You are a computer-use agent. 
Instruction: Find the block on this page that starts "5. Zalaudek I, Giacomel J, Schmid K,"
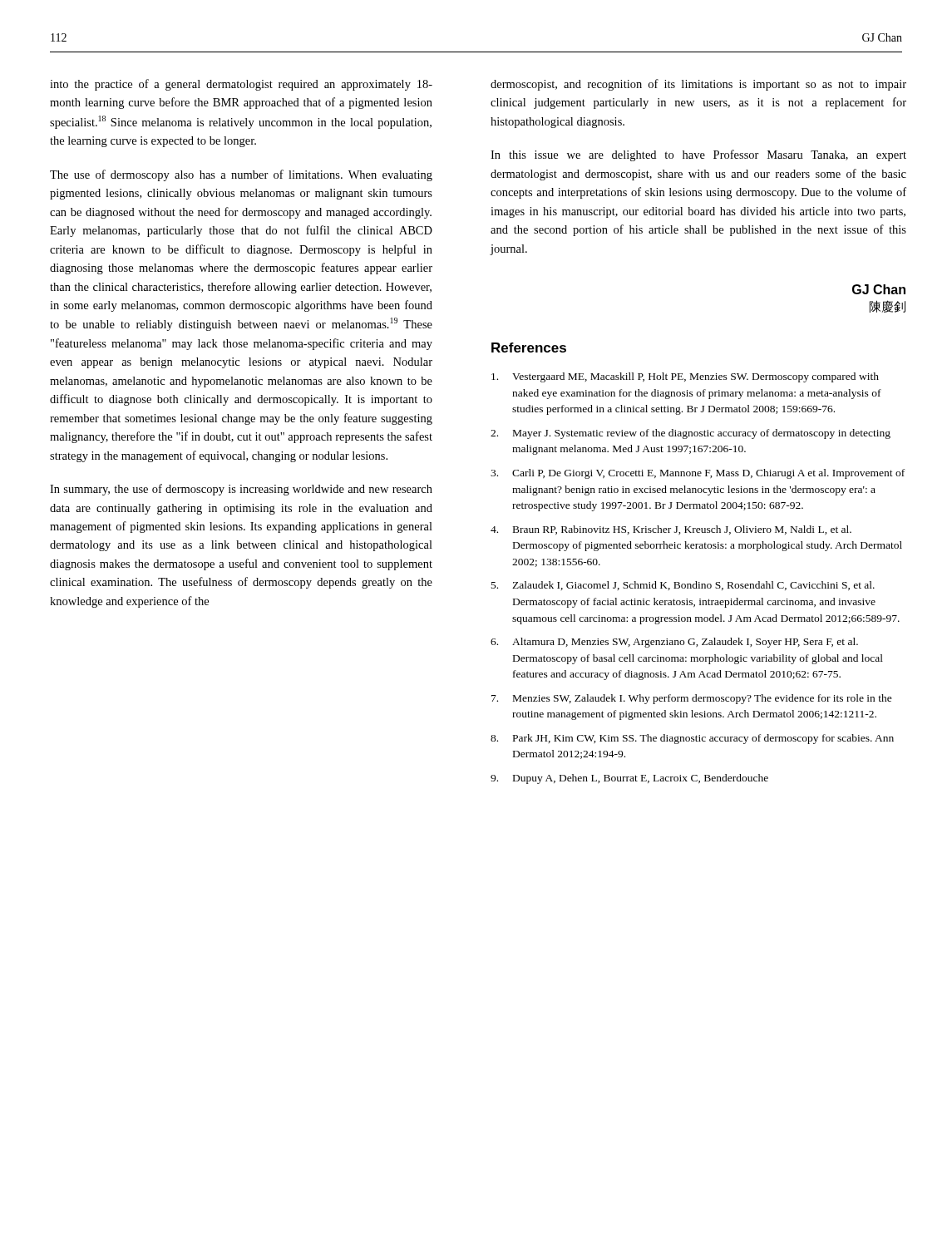698,602
